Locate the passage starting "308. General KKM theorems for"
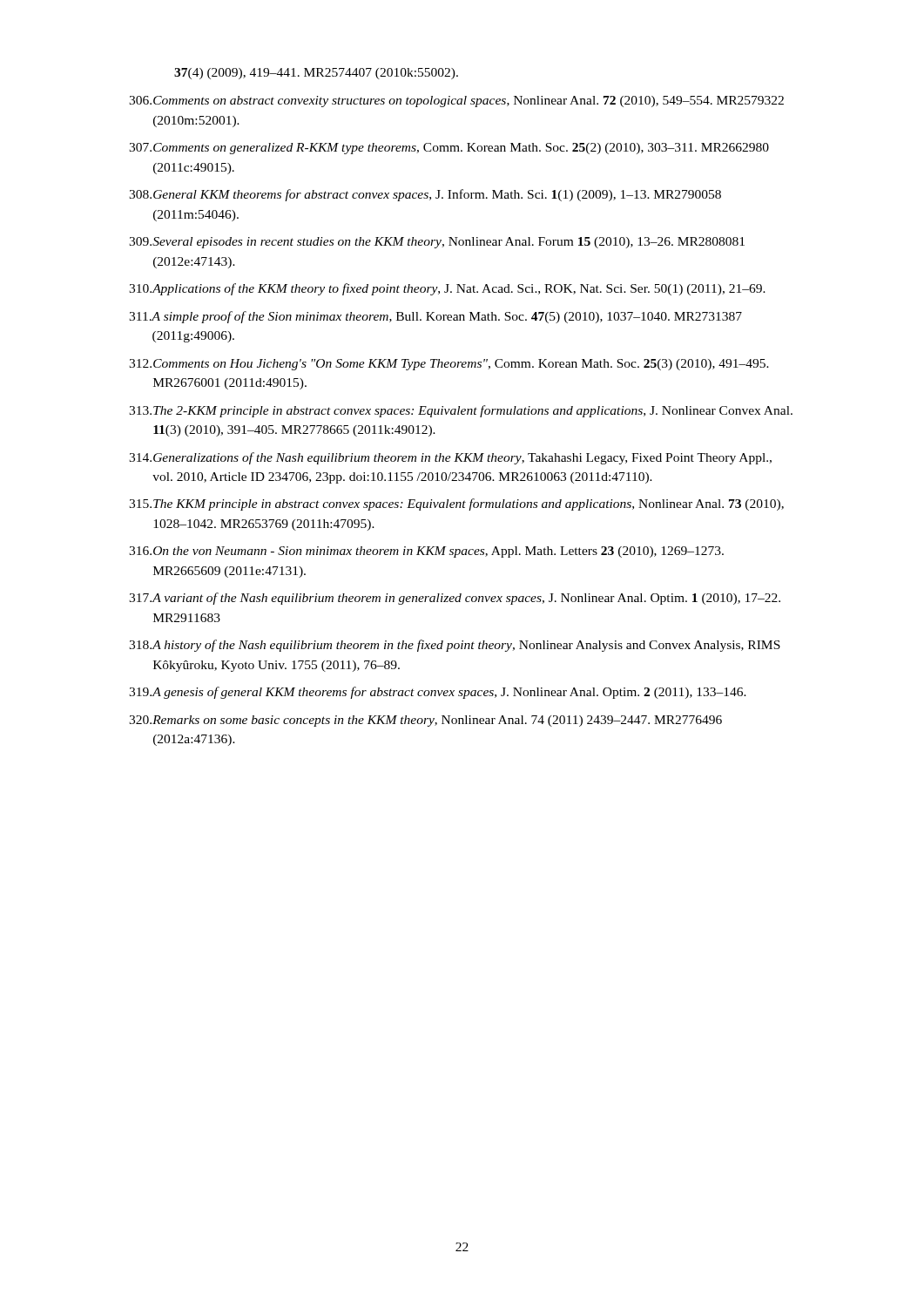The height and width of the screenshot is (1307, 924). 462,205
